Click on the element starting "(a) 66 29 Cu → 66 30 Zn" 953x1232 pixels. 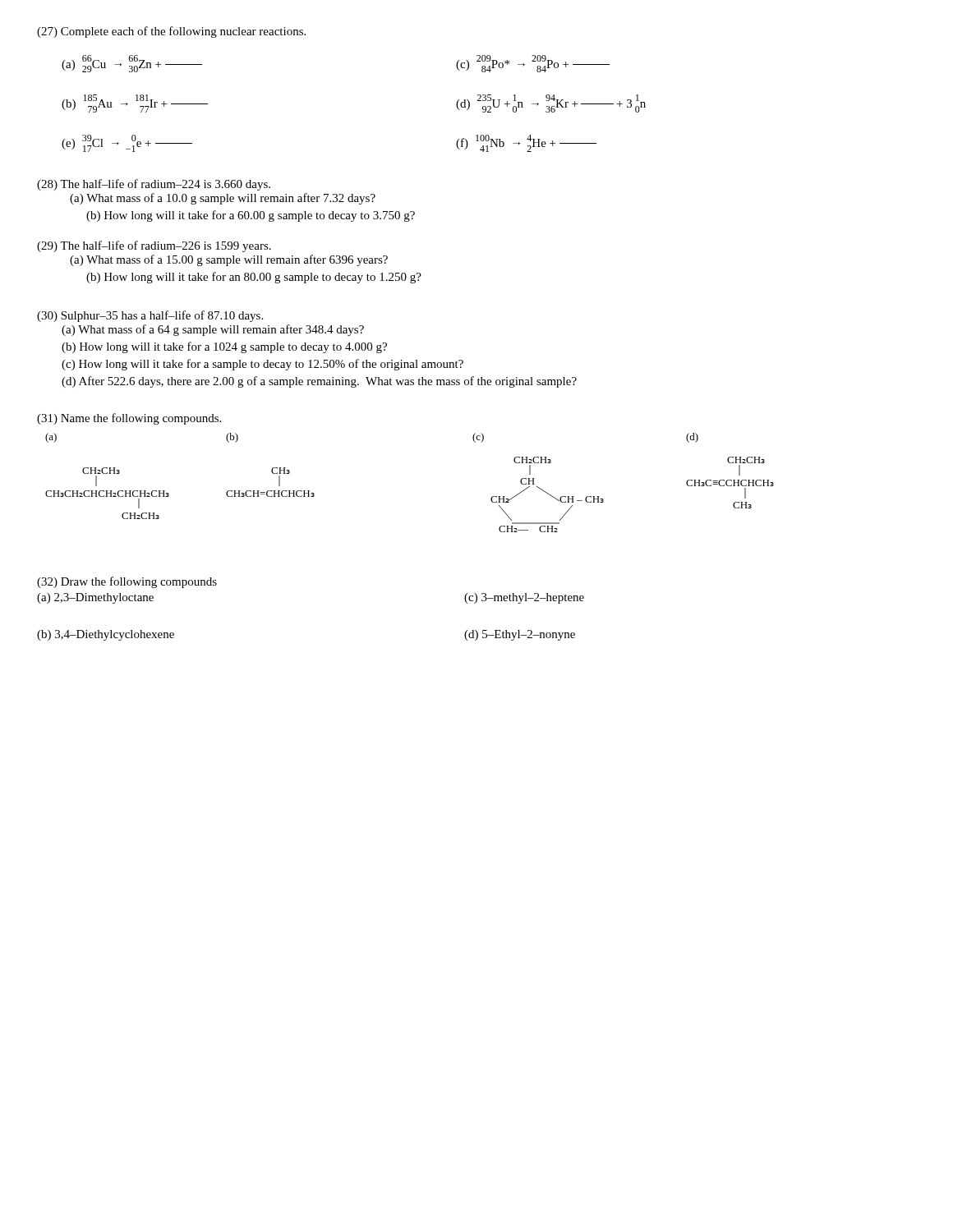(x=491, y=104)
